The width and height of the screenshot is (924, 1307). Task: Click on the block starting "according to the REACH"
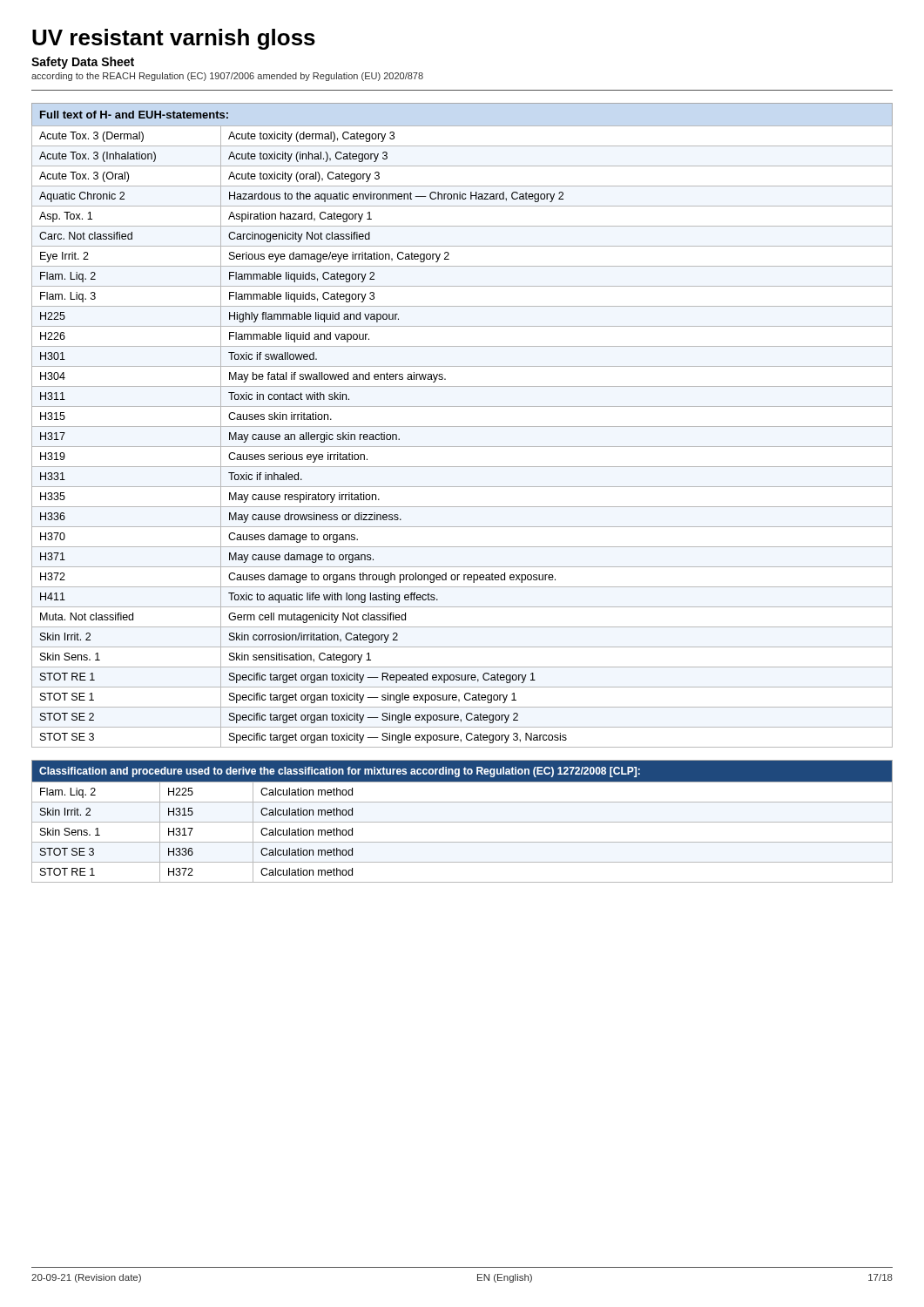coord(227,76)
